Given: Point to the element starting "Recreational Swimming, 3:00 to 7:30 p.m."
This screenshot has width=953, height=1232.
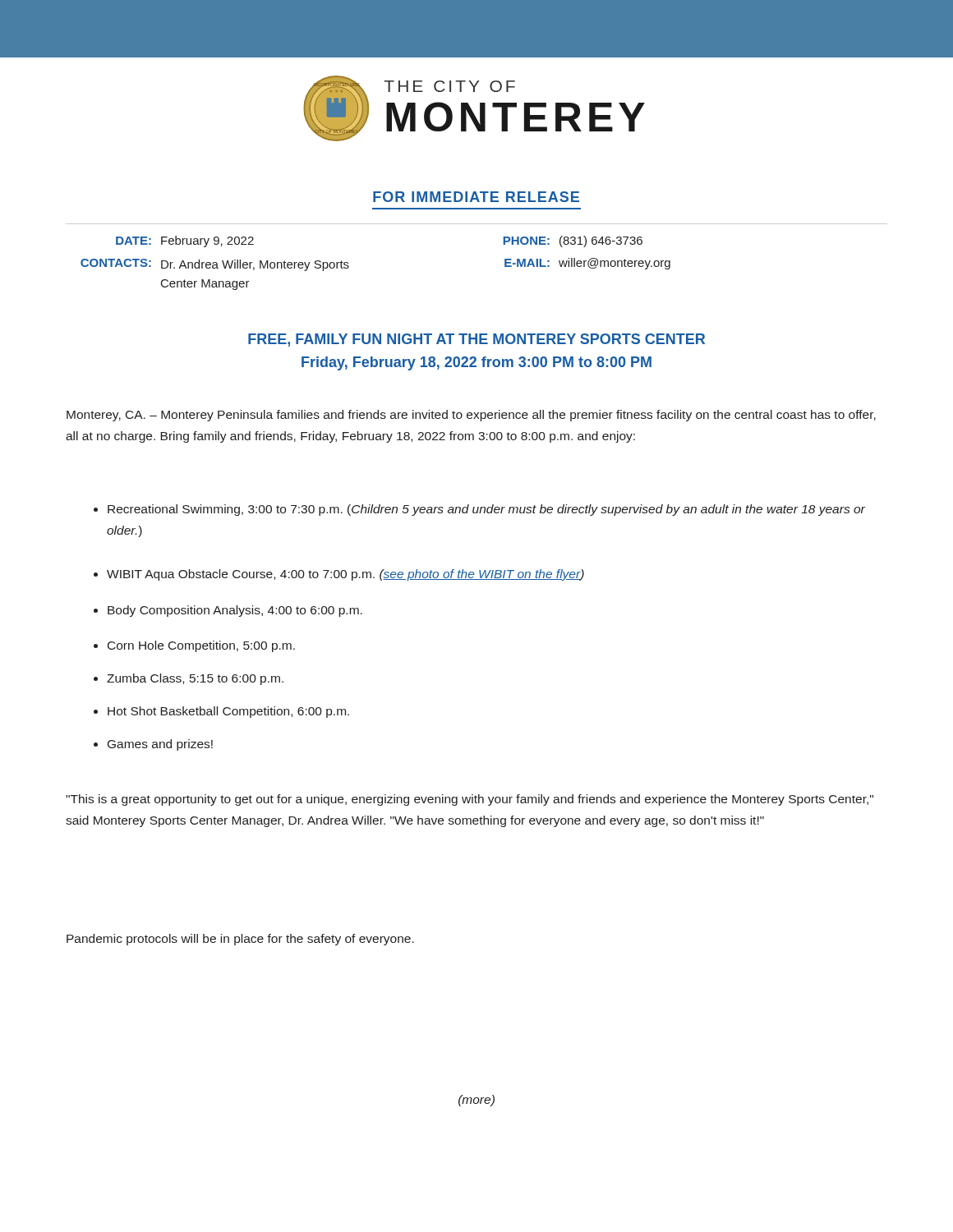Looking at the screenshot, I should point(476,520).
